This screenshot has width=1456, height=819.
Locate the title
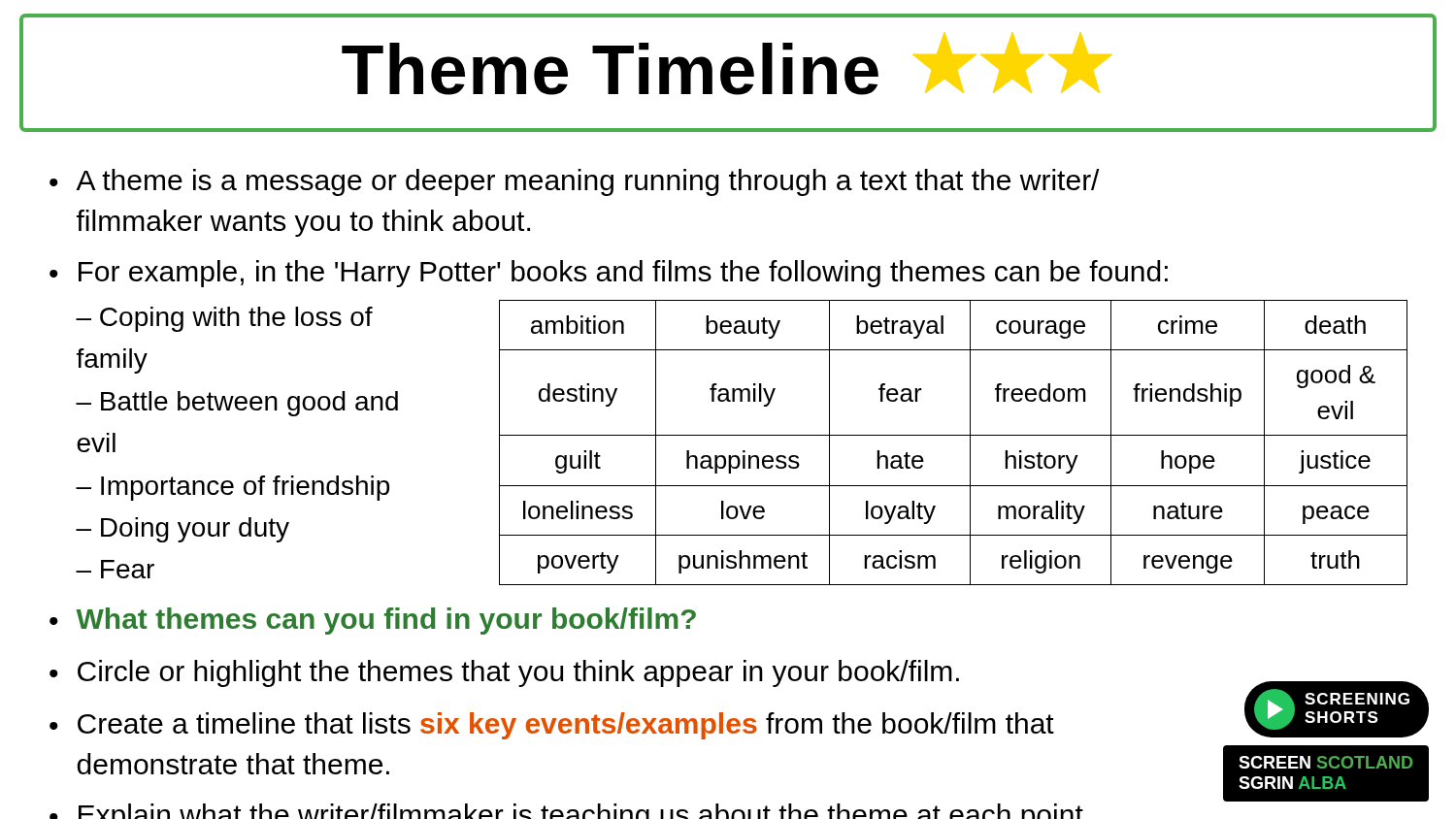[x=728, y=71]
